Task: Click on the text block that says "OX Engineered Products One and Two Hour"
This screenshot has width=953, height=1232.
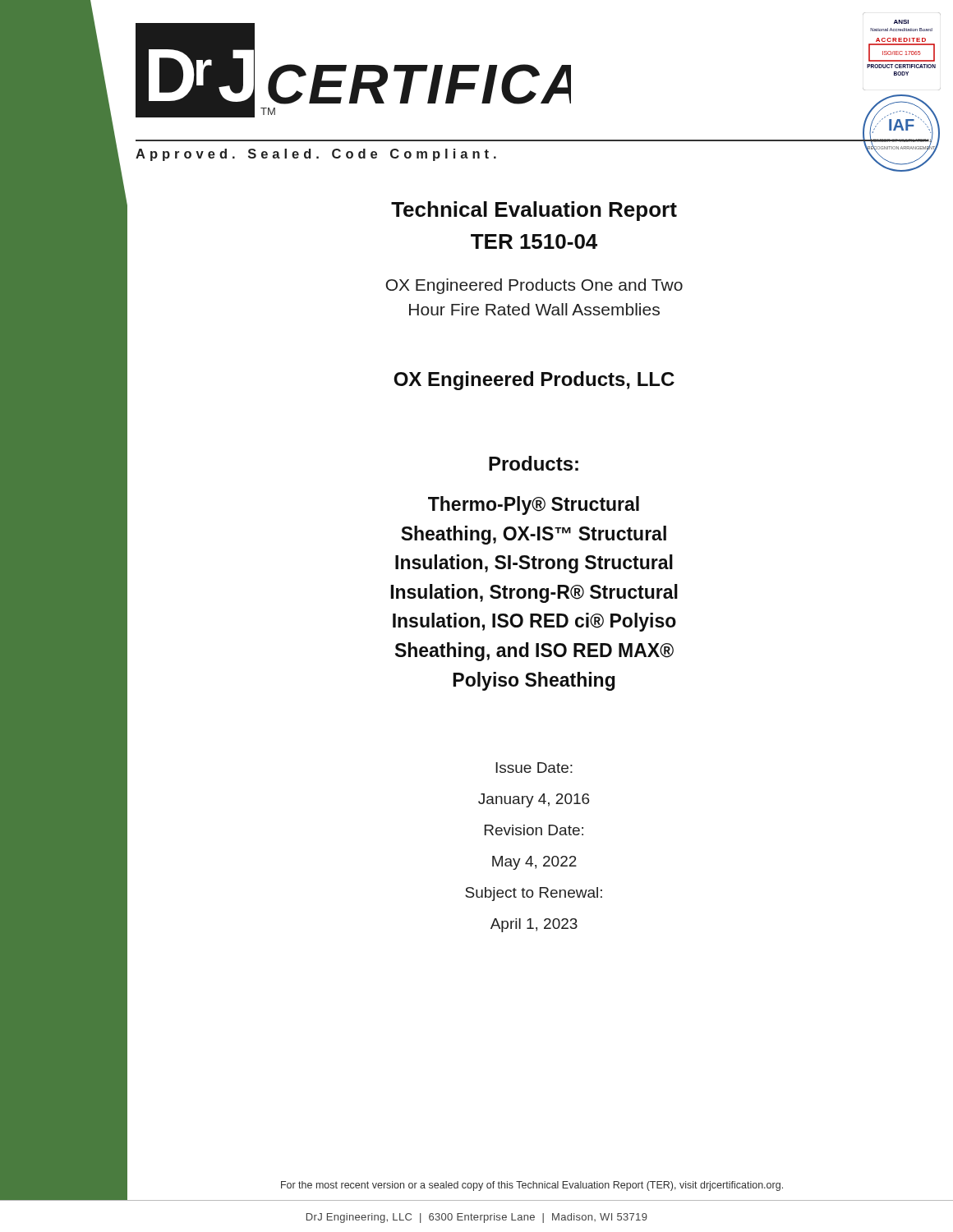Action: 534,297
